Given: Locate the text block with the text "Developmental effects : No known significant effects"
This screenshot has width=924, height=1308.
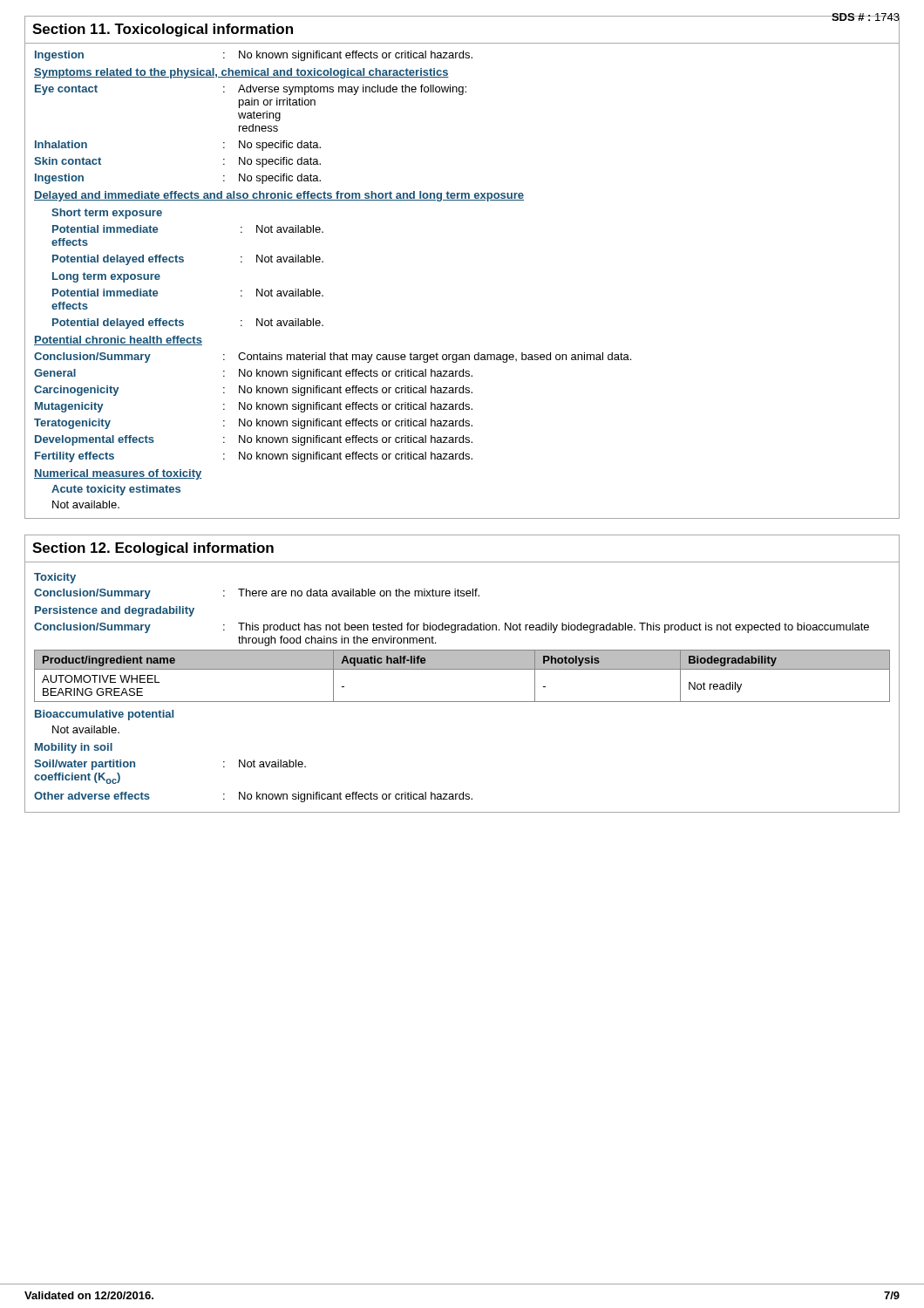Looking at the screenshot, I should click(462, 439).
